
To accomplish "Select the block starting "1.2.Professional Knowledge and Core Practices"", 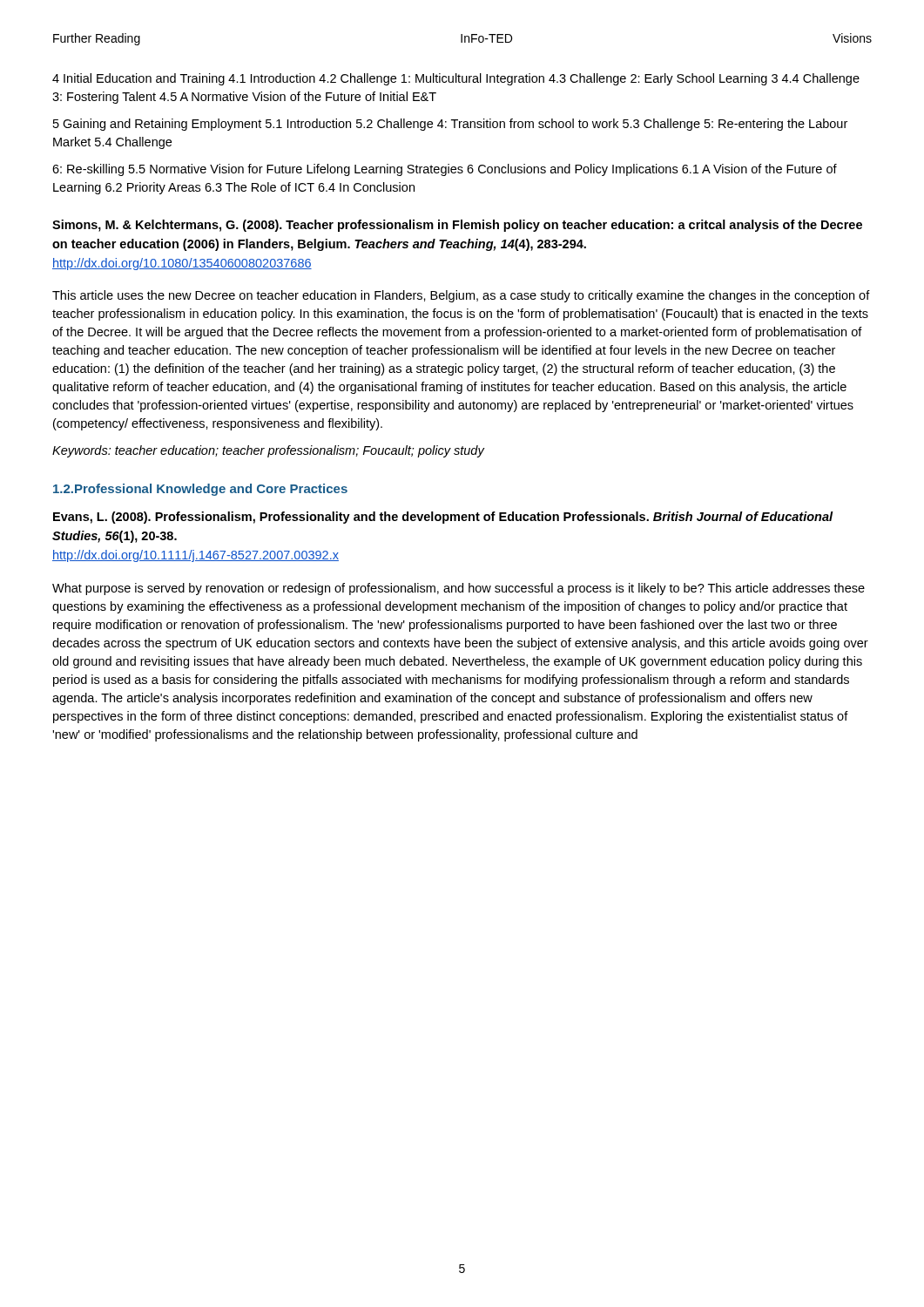I will 200,489.
